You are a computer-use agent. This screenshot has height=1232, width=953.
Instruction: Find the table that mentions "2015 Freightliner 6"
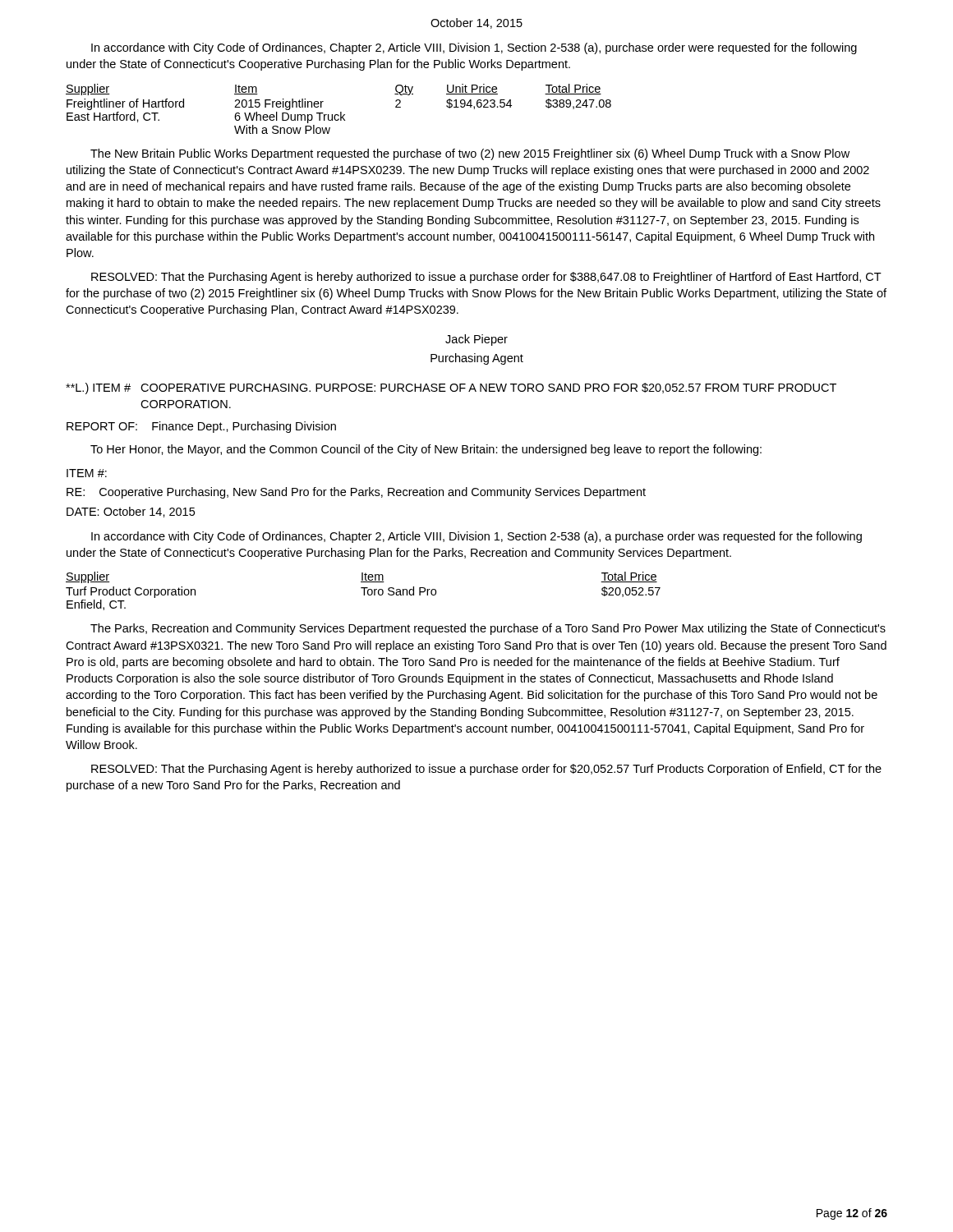coord(476,109)
